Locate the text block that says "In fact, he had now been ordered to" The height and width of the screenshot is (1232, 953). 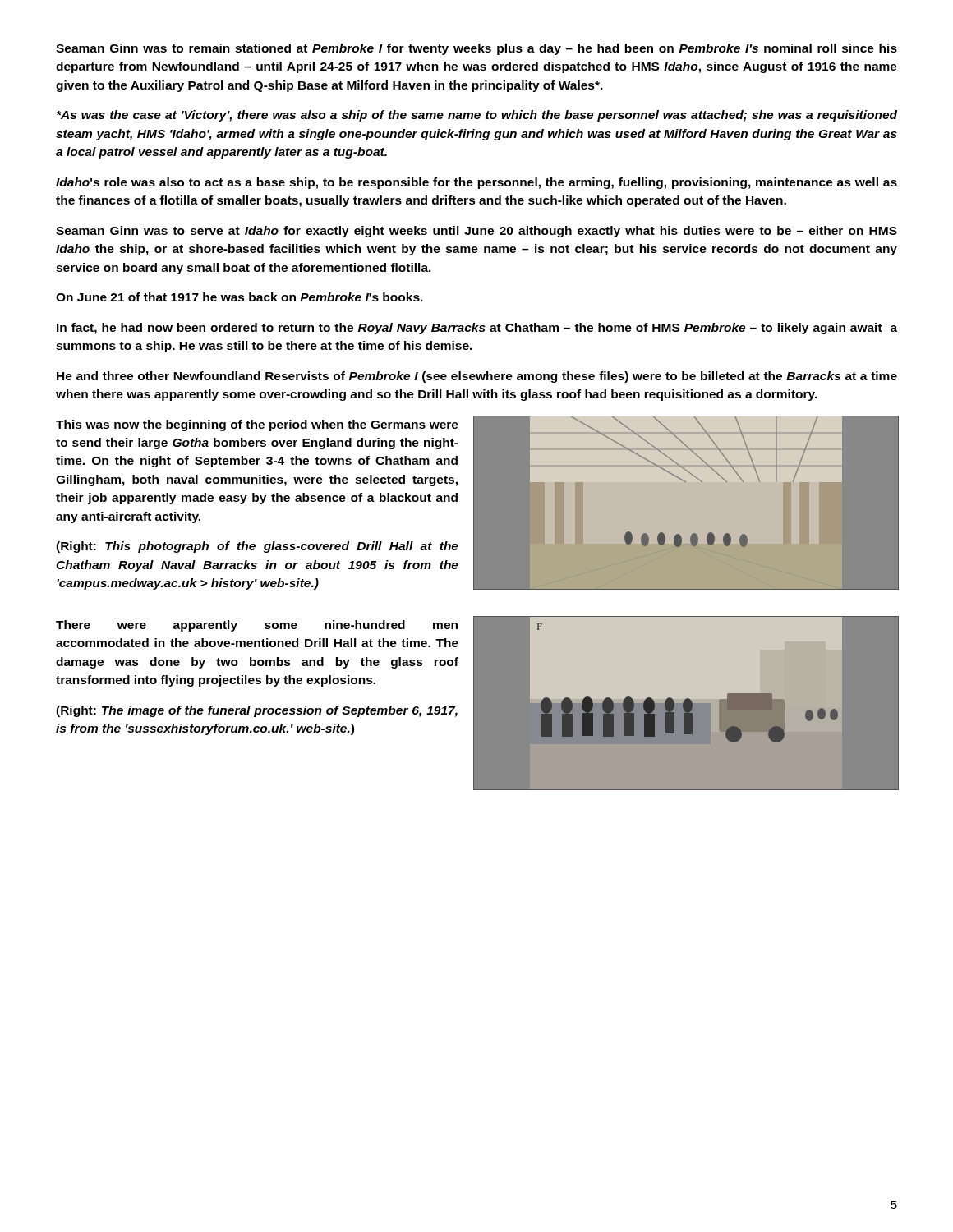point(476,336)
